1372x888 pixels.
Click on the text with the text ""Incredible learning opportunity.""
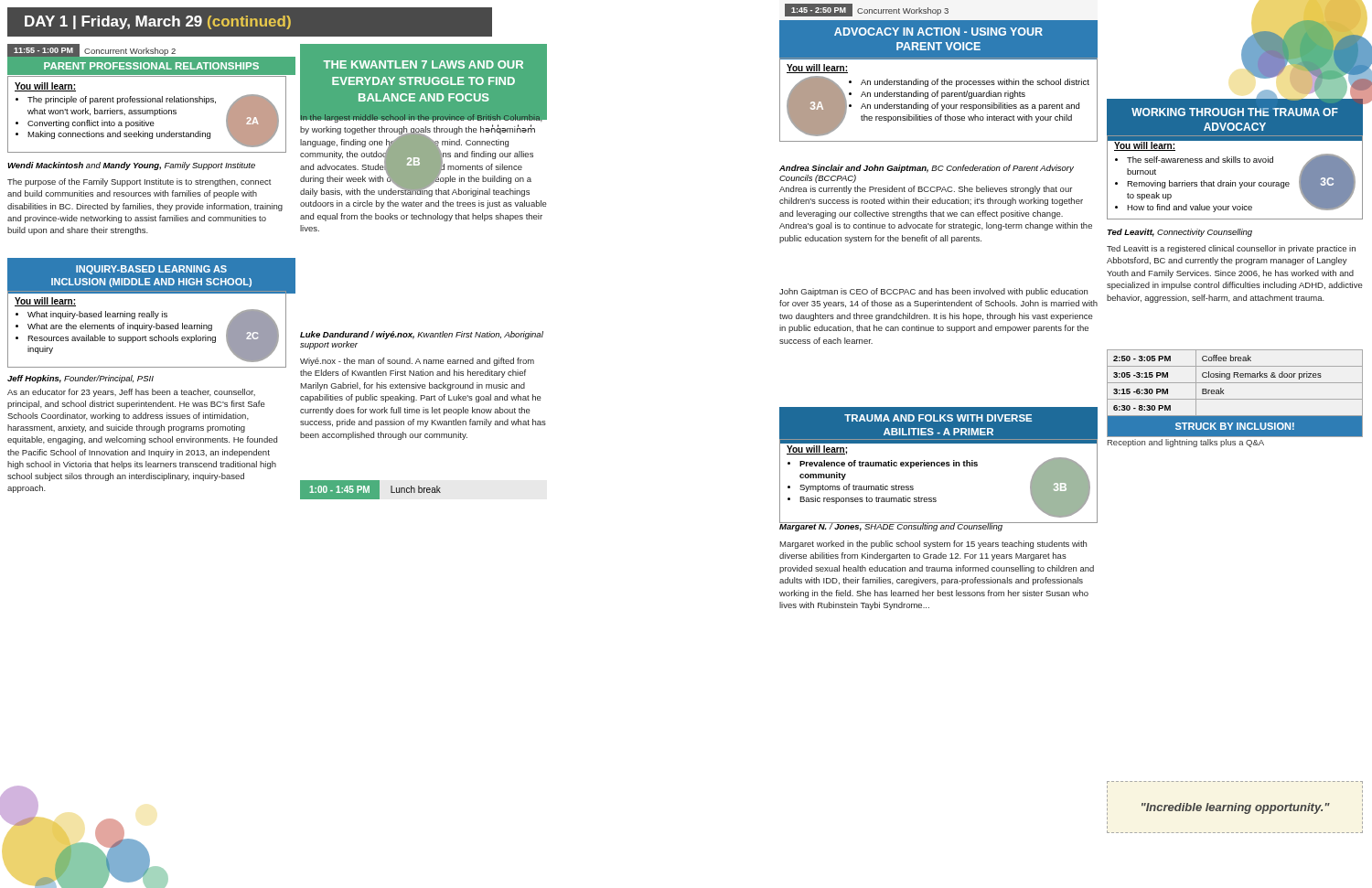(x=1235, y=807)
